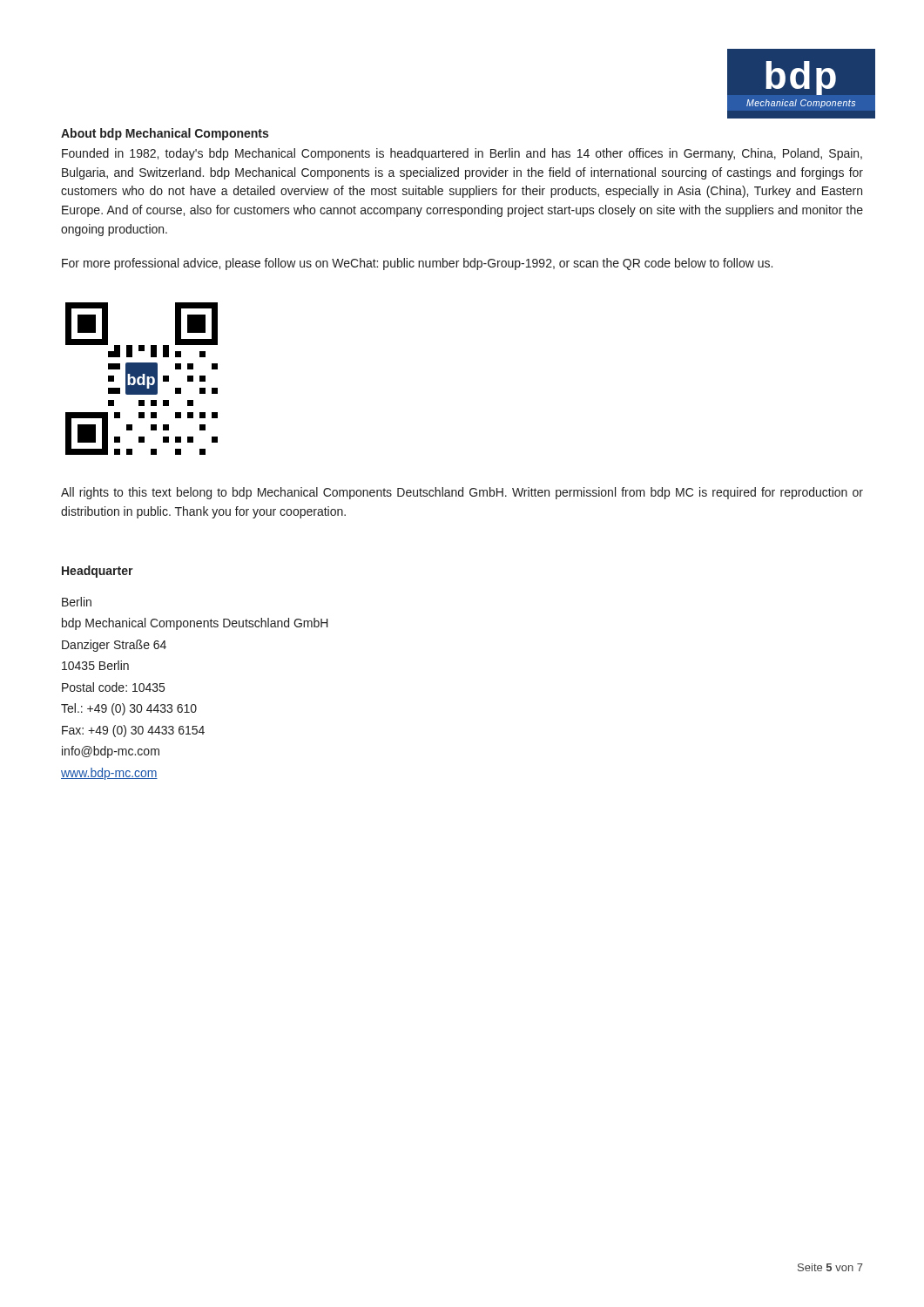Select the text block that says "Founded in 1982, today's bdp"
The height and width of the screenshot is (1307, 924).
click(x=462, y=191)
